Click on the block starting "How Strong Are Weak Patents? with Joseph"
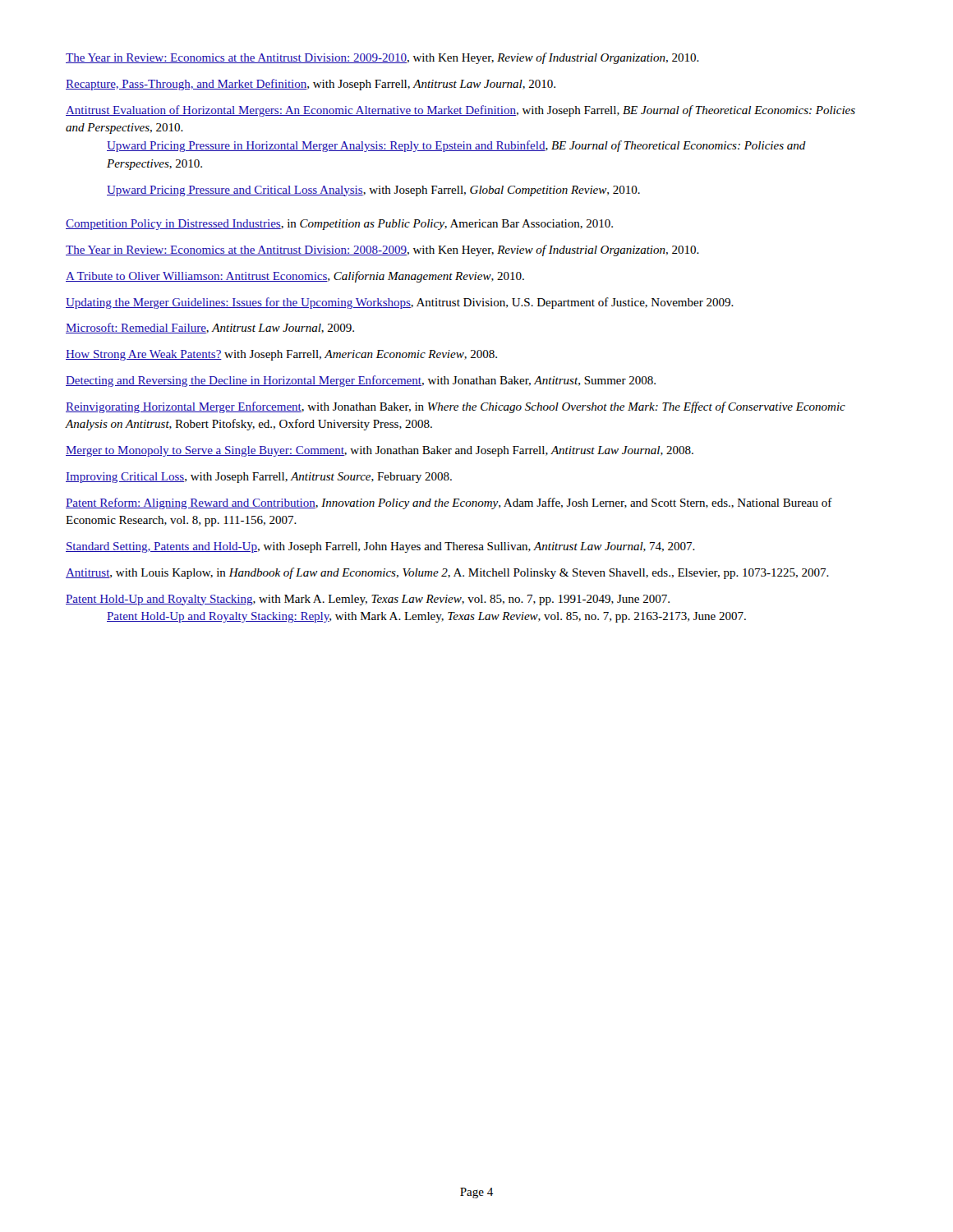 468,355
